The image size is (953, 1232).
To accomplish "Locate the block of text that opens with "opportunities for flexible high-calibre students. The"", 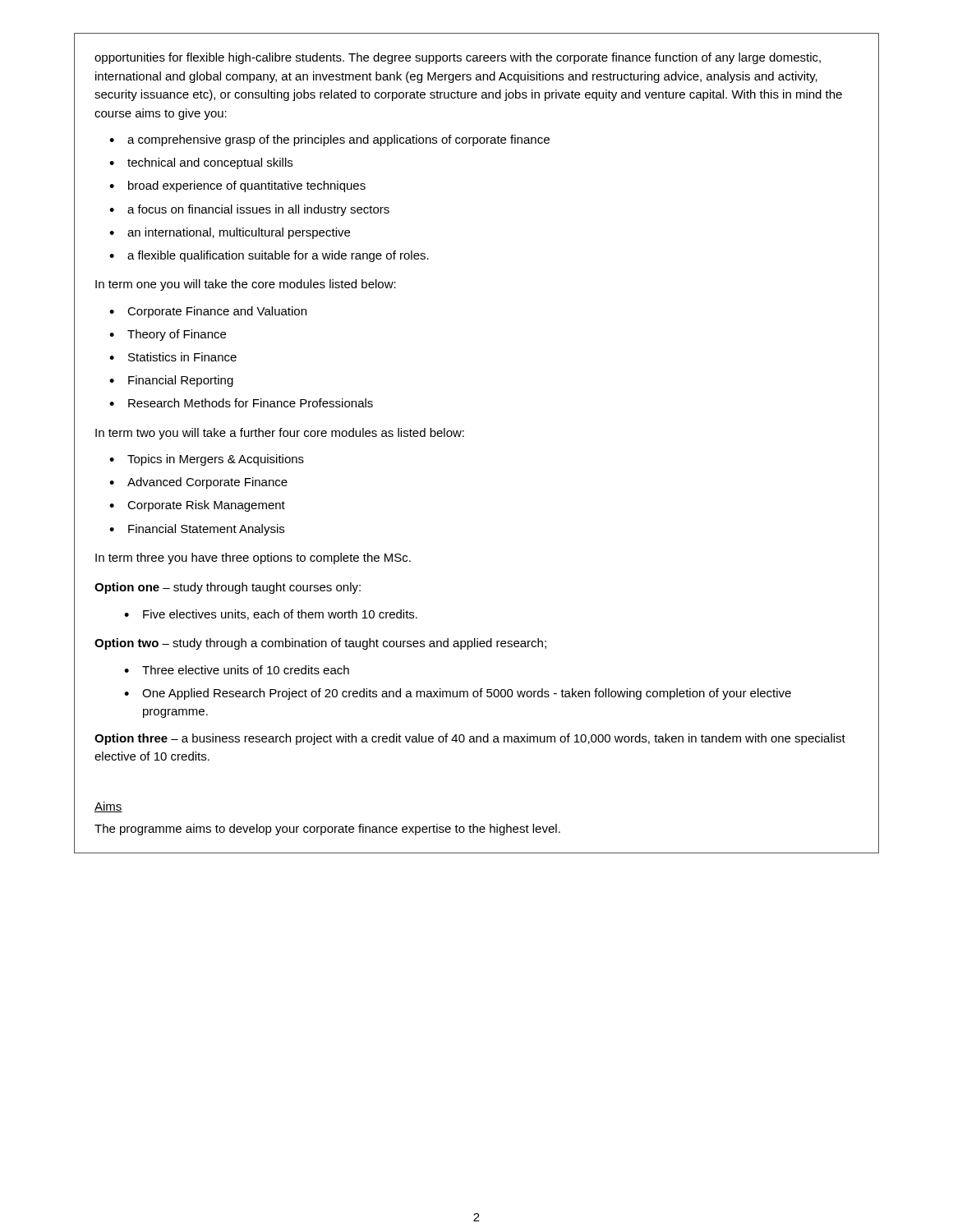I will tap(468, 85).
